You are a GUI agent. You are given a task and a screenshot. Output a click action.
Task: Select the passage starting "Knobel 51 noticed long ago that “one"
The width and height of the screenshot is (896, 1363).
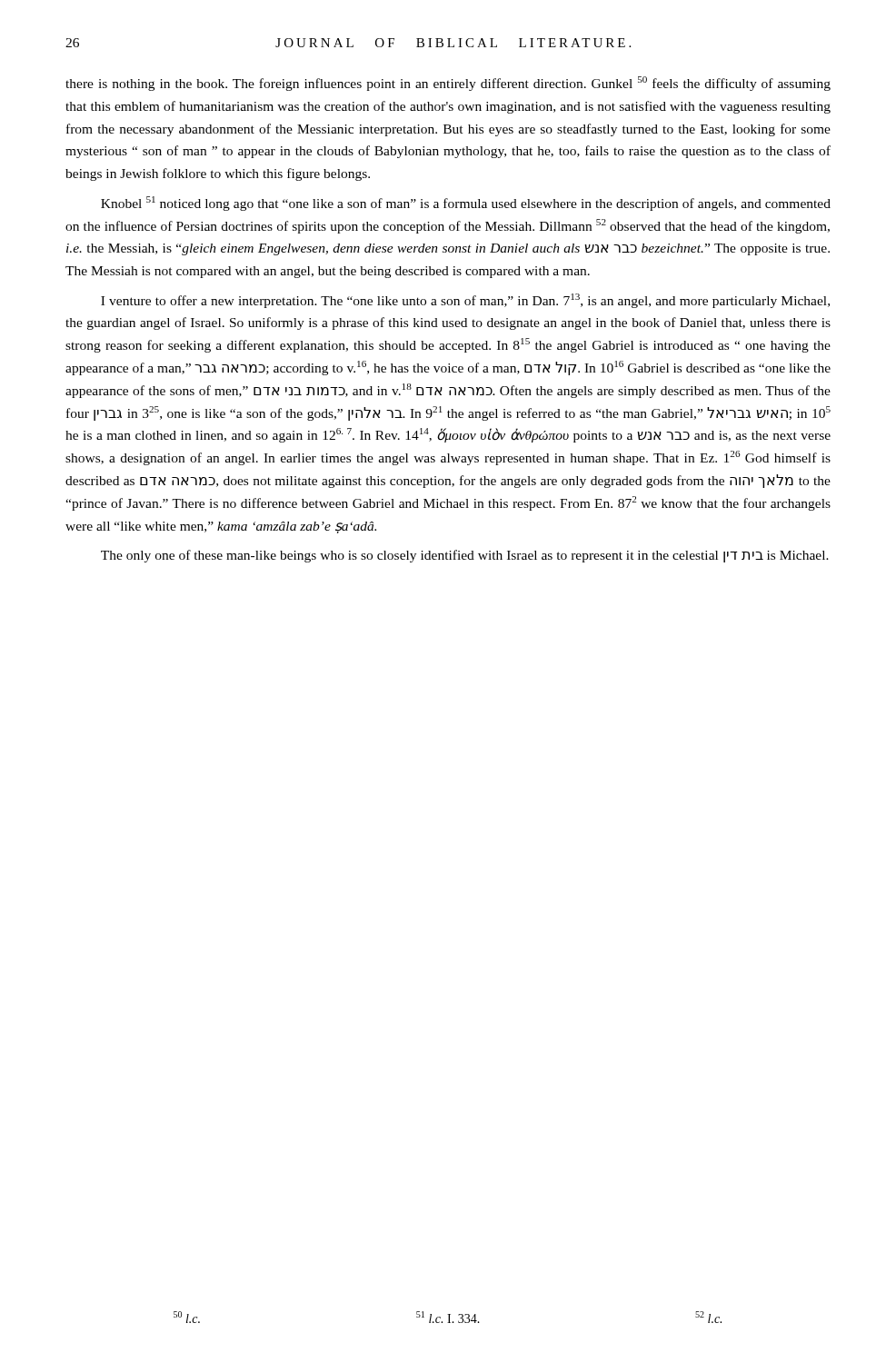pos(448,238)
